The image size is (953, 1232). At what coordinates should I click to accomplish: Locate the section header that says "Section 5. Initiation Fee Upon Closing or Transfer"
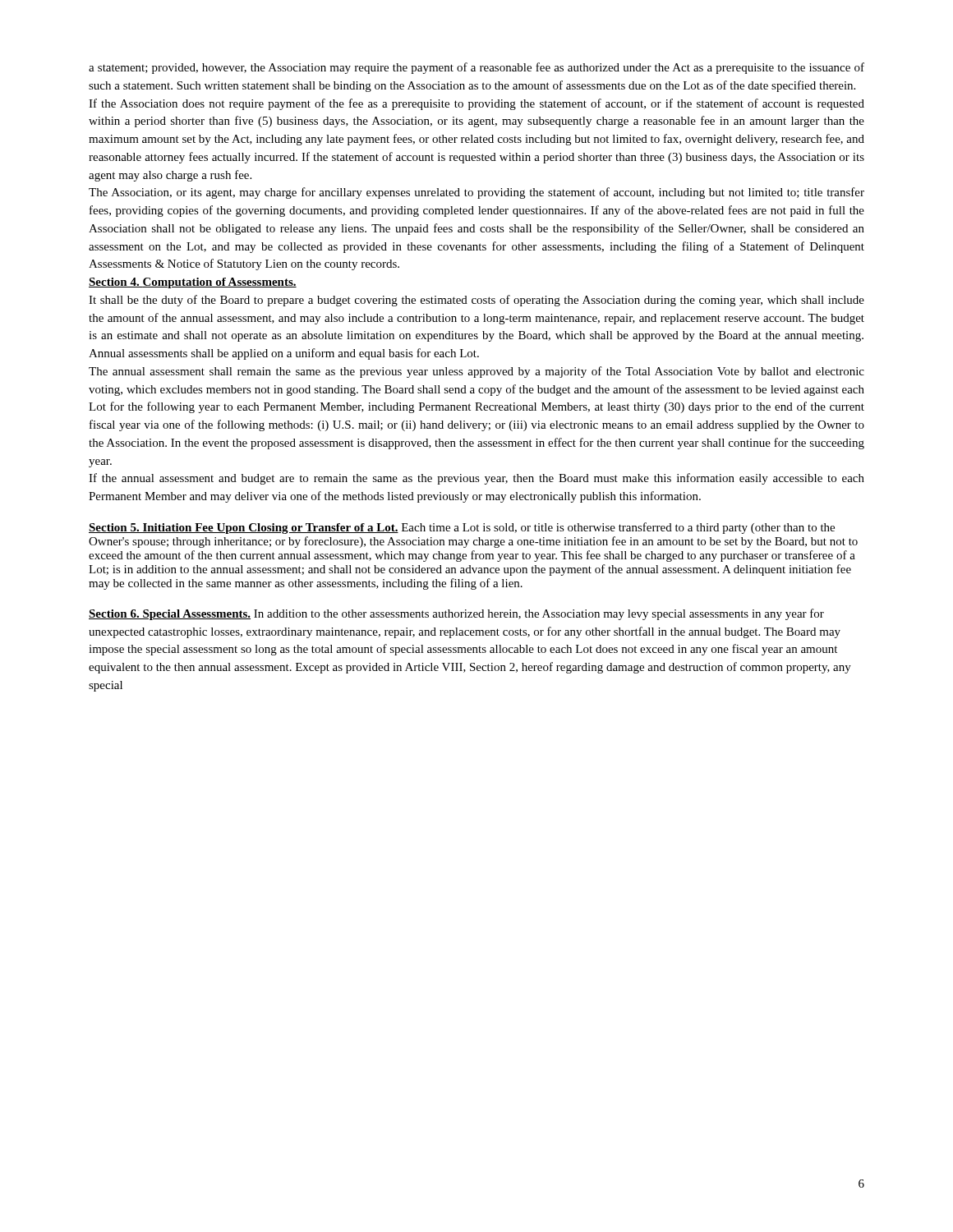(243, 527)
